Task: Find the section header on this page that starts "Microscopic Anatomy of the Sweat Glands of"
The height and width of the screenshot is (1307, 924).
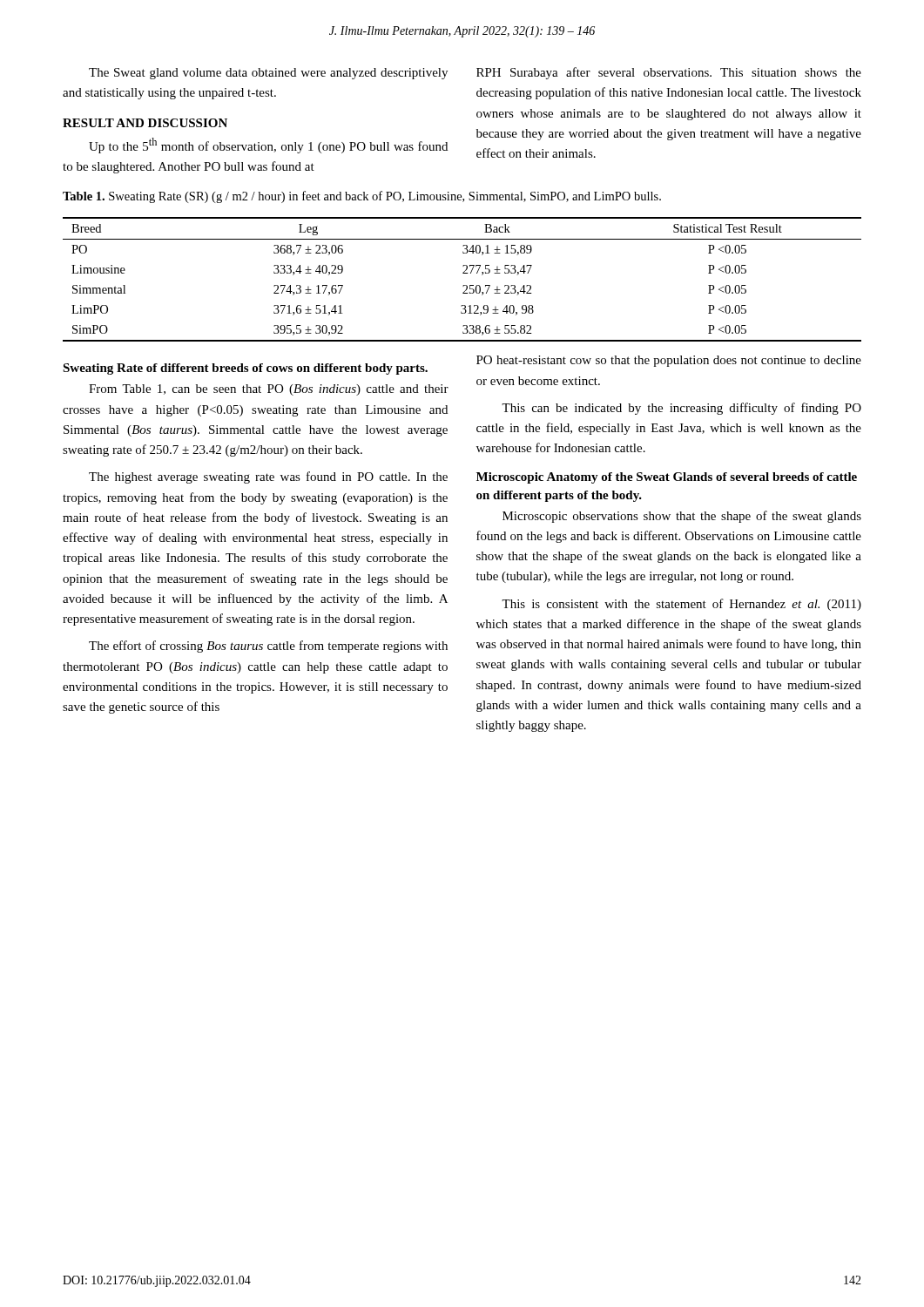Action: tap(667, 485)
